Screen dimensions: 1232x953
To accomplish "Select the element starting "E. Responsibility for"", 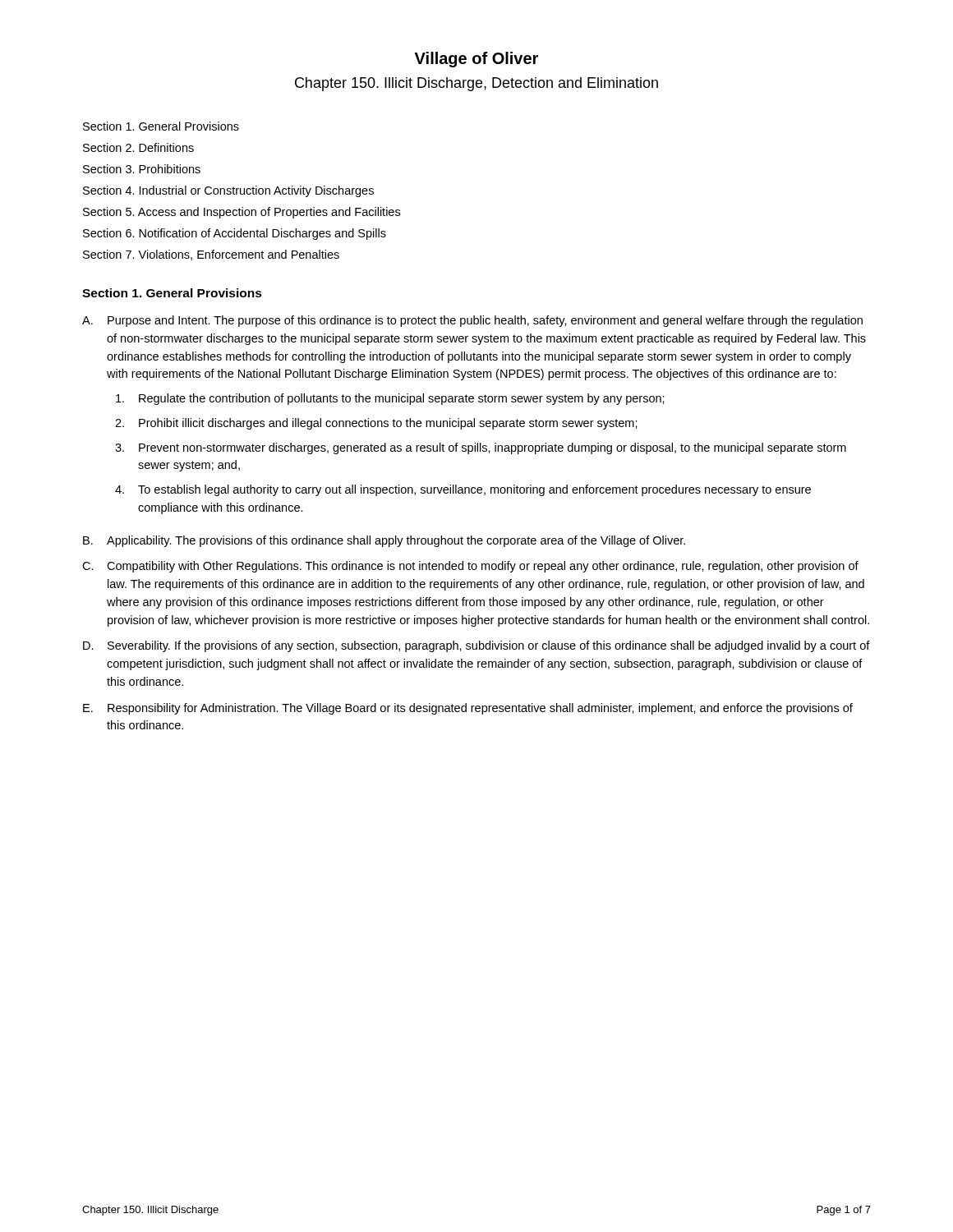I will [476, 717].
